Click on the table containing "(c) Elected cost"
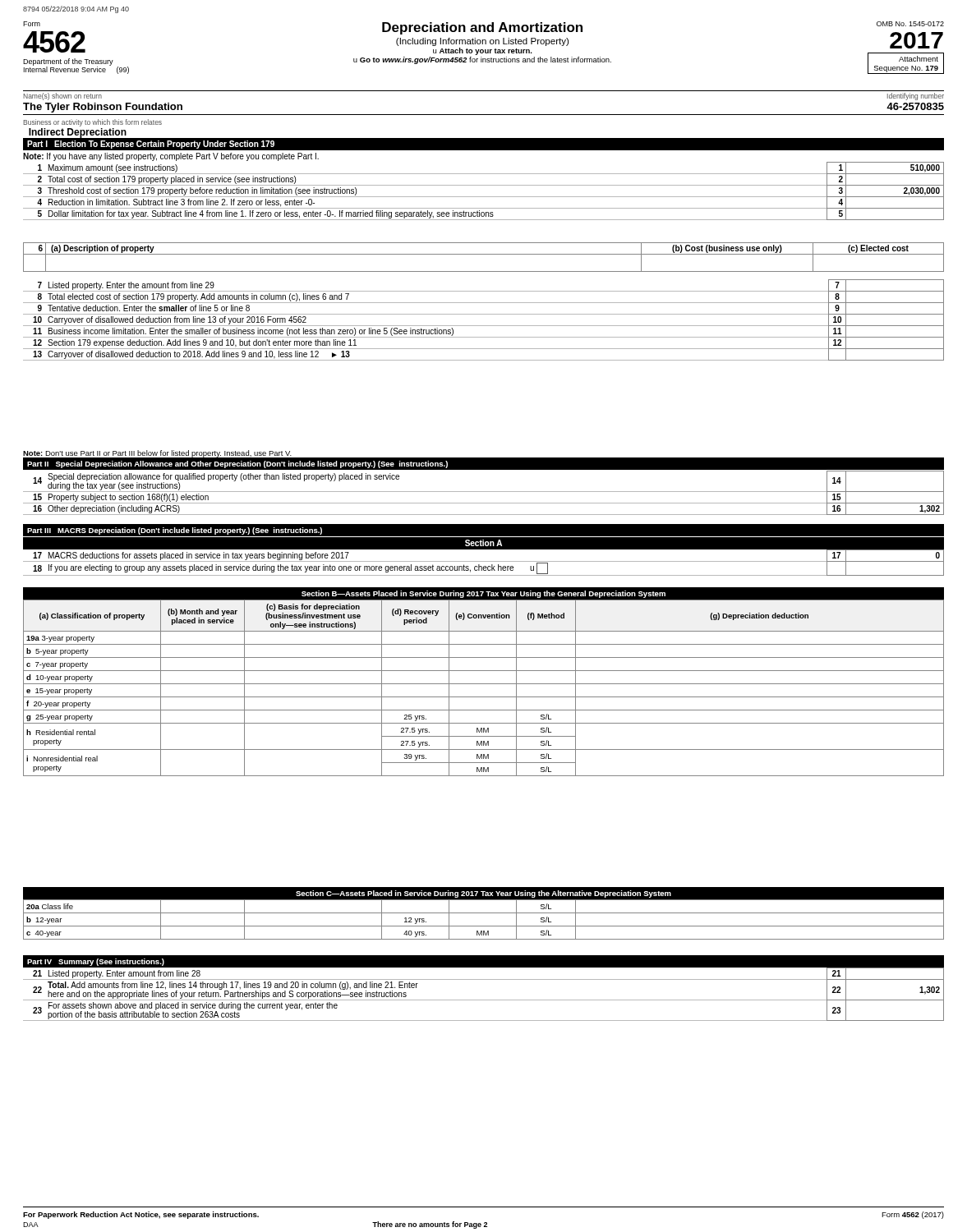Image resolution: width=967 pixels, height=1232 pixels. tap(484, 257)
